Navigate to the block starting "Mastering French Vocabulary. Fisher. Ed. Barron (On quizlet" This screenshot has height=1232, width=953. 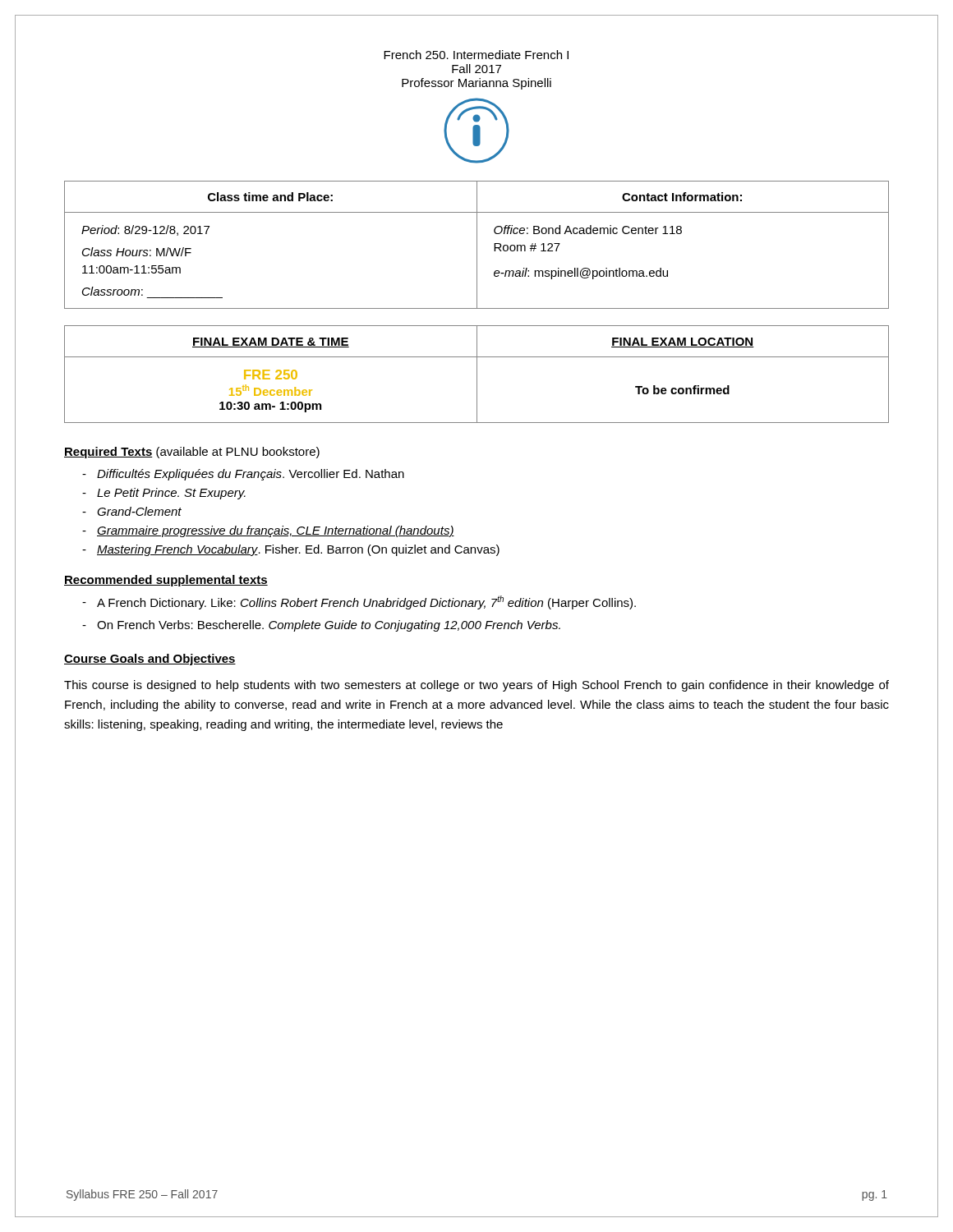tap(298, 549)
